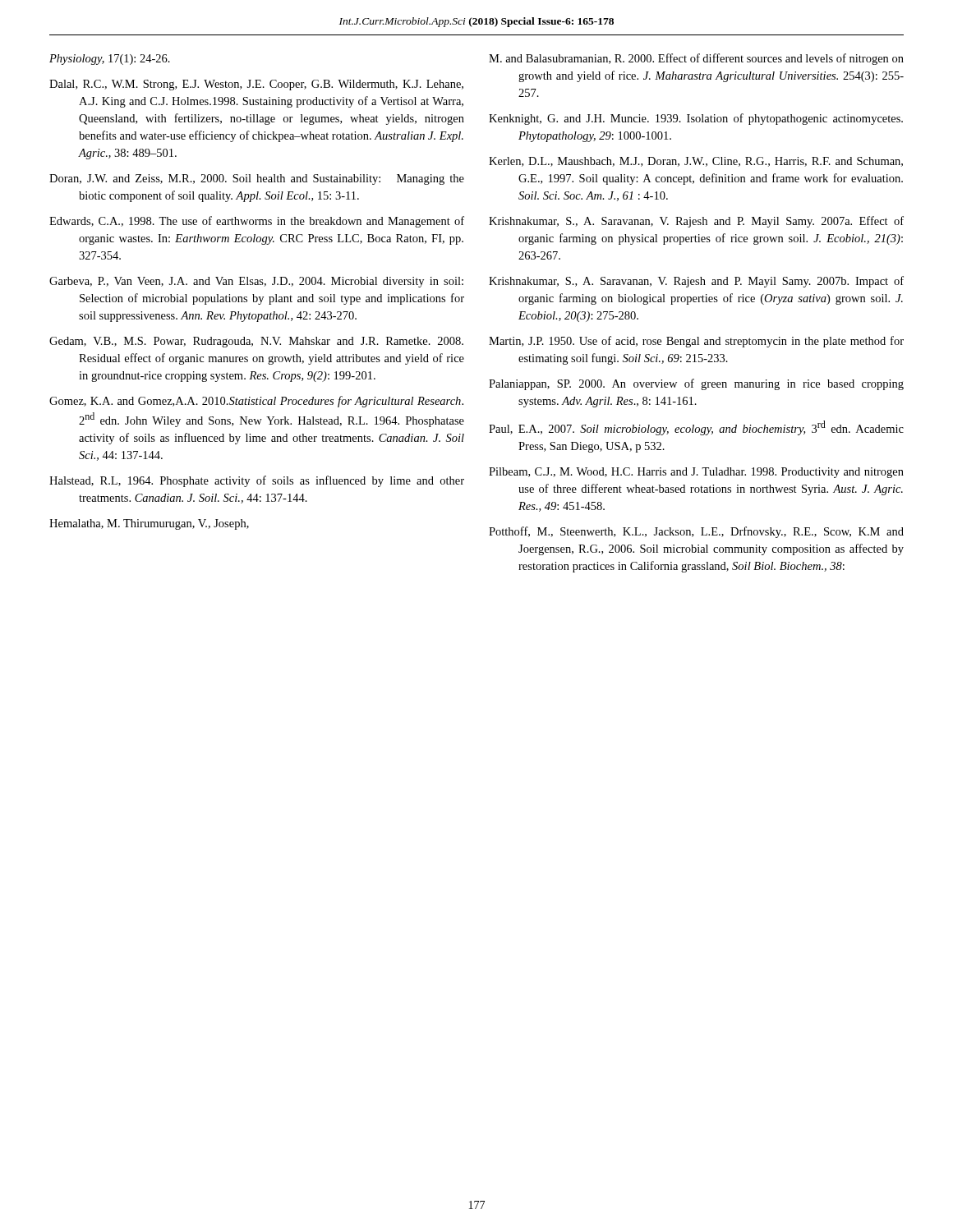The height and width of the screenshot is (1232, 953).
Task: Navigate to the element starting "Palaniappan, SP. 2000. An overview of green"
Action: 696,392
